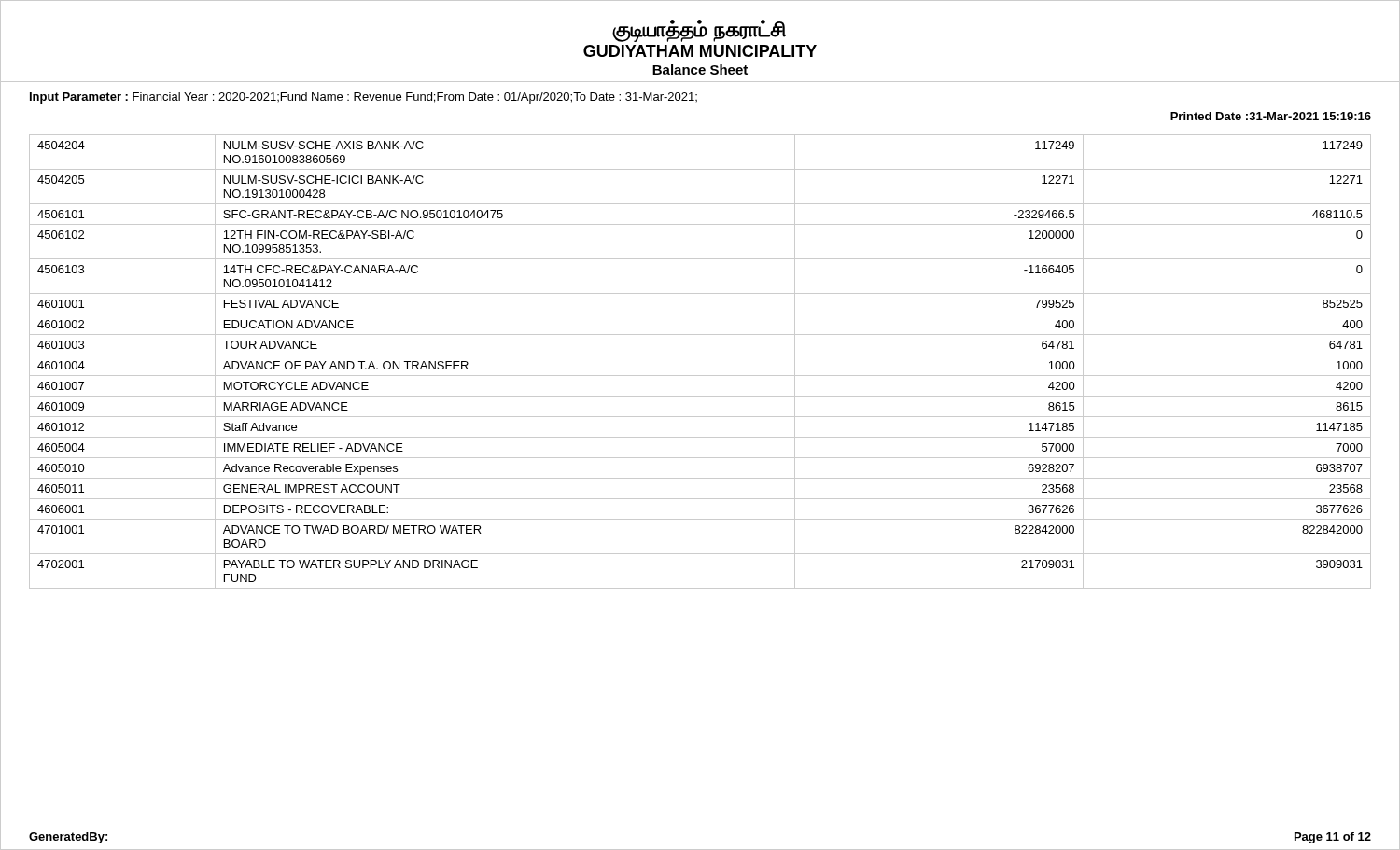Locate the block of text that opens with "Input Parameter :"
The height and width of the screenshot is (850, 1400).
pyautogui.click(x=364, y=97)
